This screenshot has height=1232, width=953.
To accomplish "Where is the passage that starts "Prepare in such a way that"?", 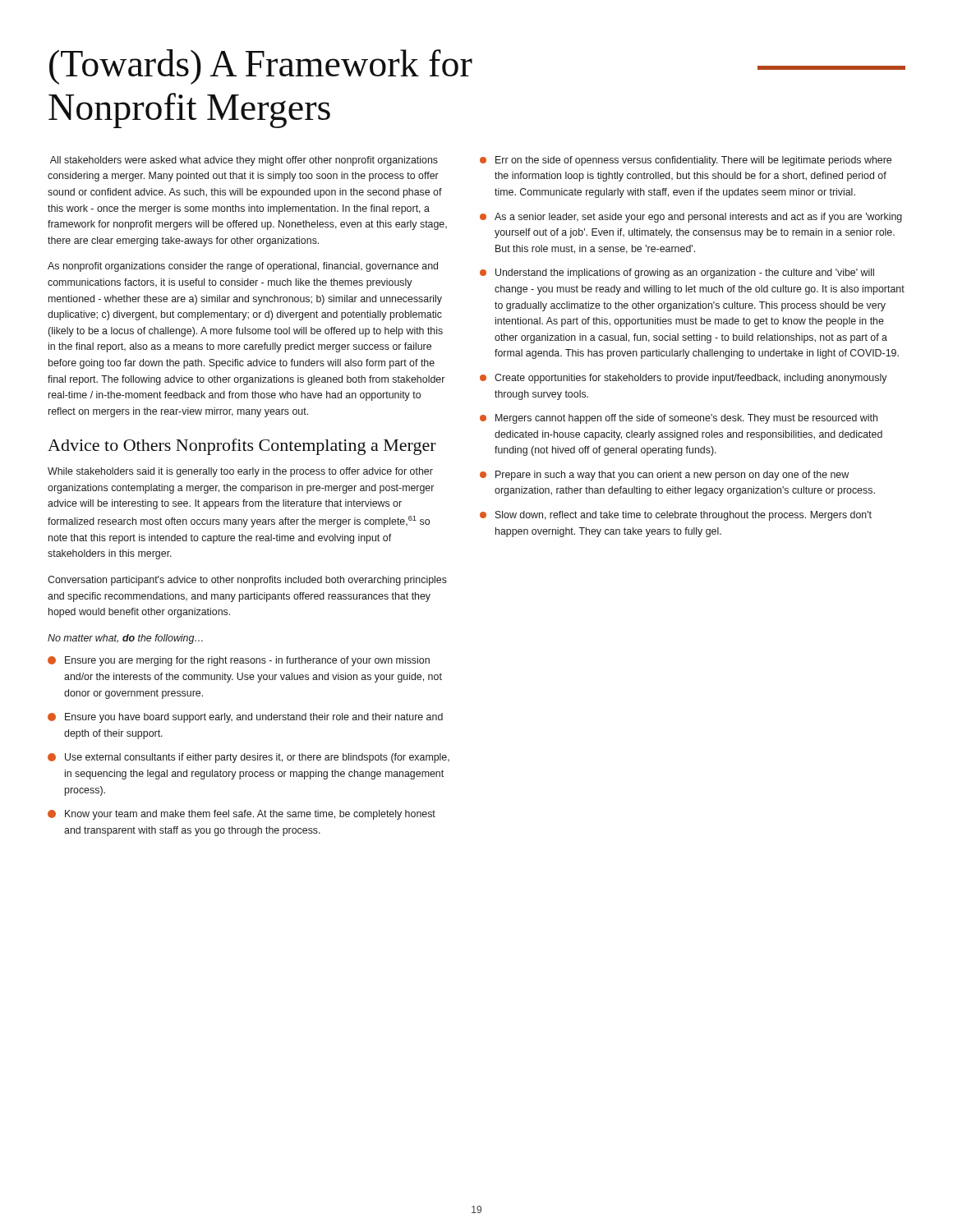I will pyautogui.click(x=693, y=483).
